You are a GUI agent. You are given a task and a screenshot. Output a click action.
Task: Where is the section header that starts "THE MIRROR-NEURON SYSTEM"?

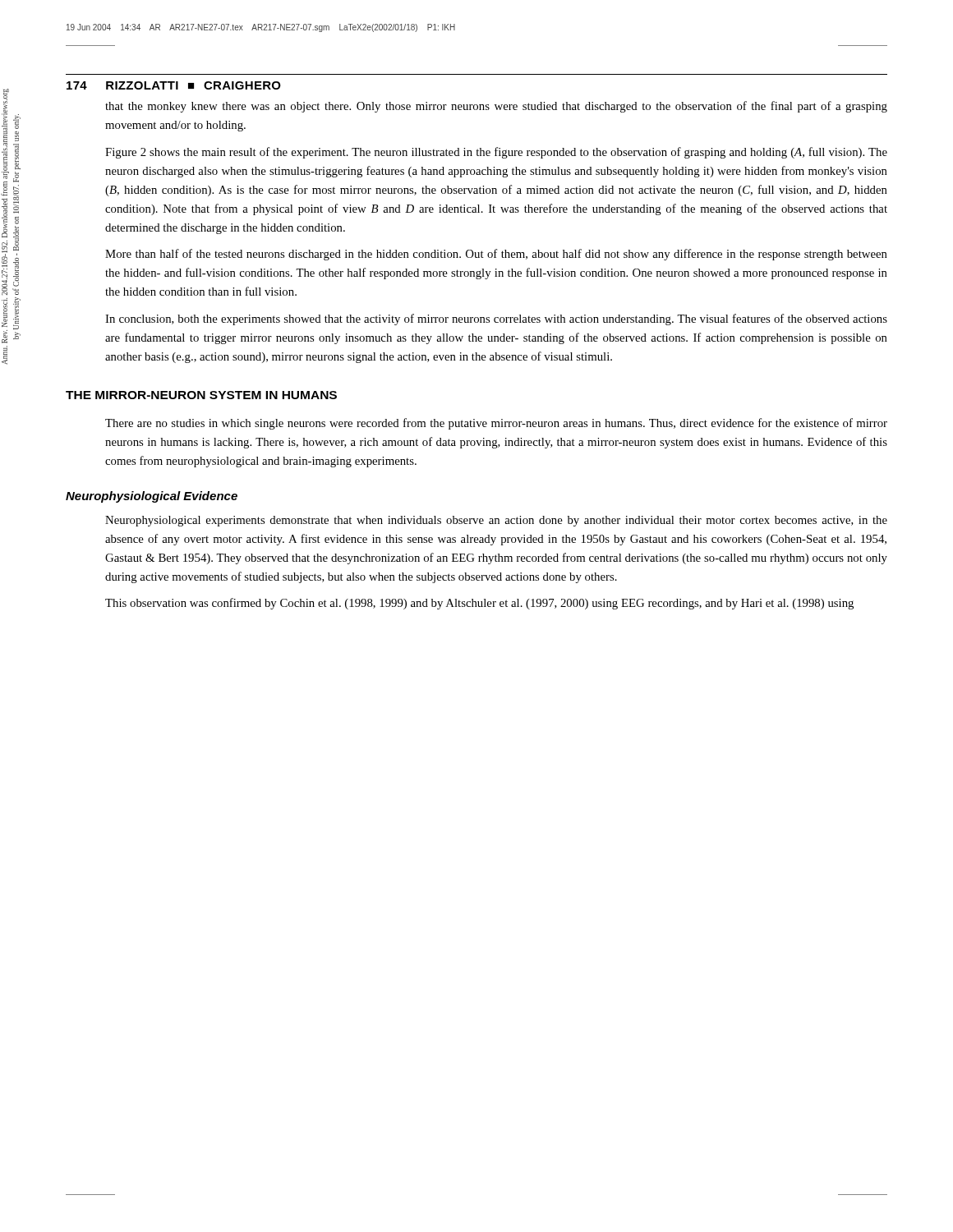pyautogui.click(x=202, y=395)
